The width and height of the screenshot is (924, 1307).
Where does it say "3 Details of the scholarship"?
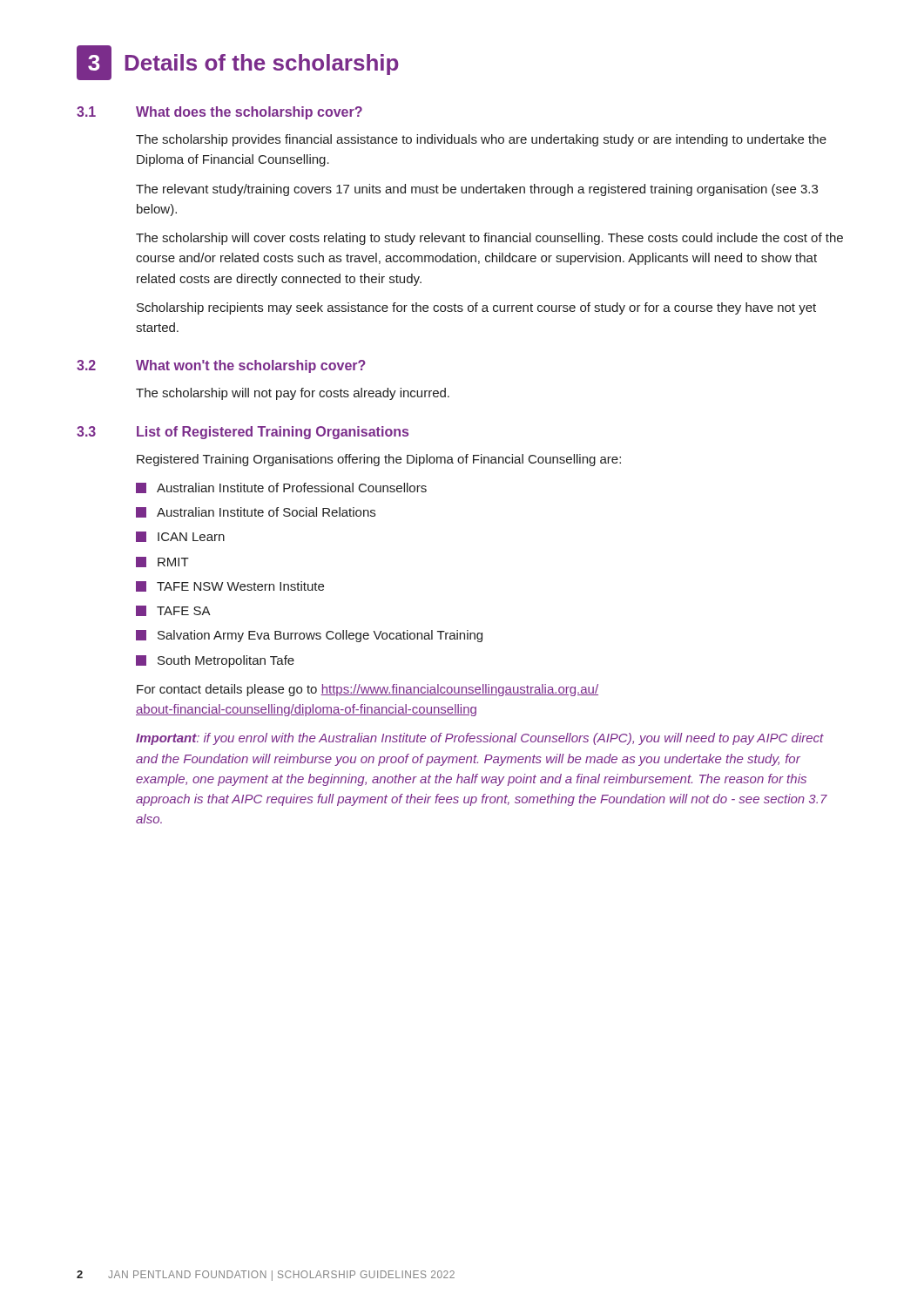(238, 63)
